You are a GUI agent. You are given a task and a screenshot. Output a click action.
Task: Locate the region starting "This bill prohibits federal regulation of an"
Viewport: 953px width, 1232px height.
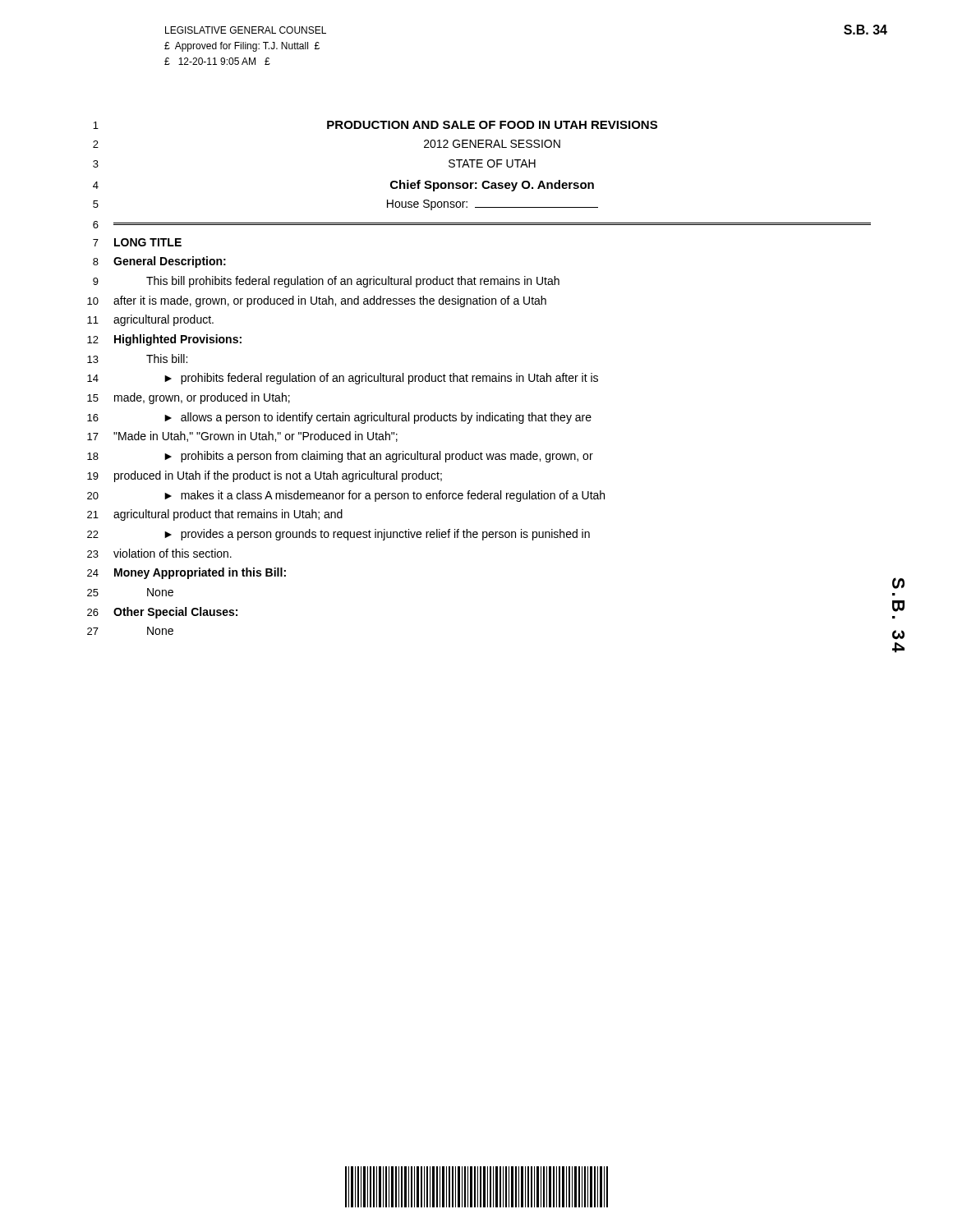point(353,281)
